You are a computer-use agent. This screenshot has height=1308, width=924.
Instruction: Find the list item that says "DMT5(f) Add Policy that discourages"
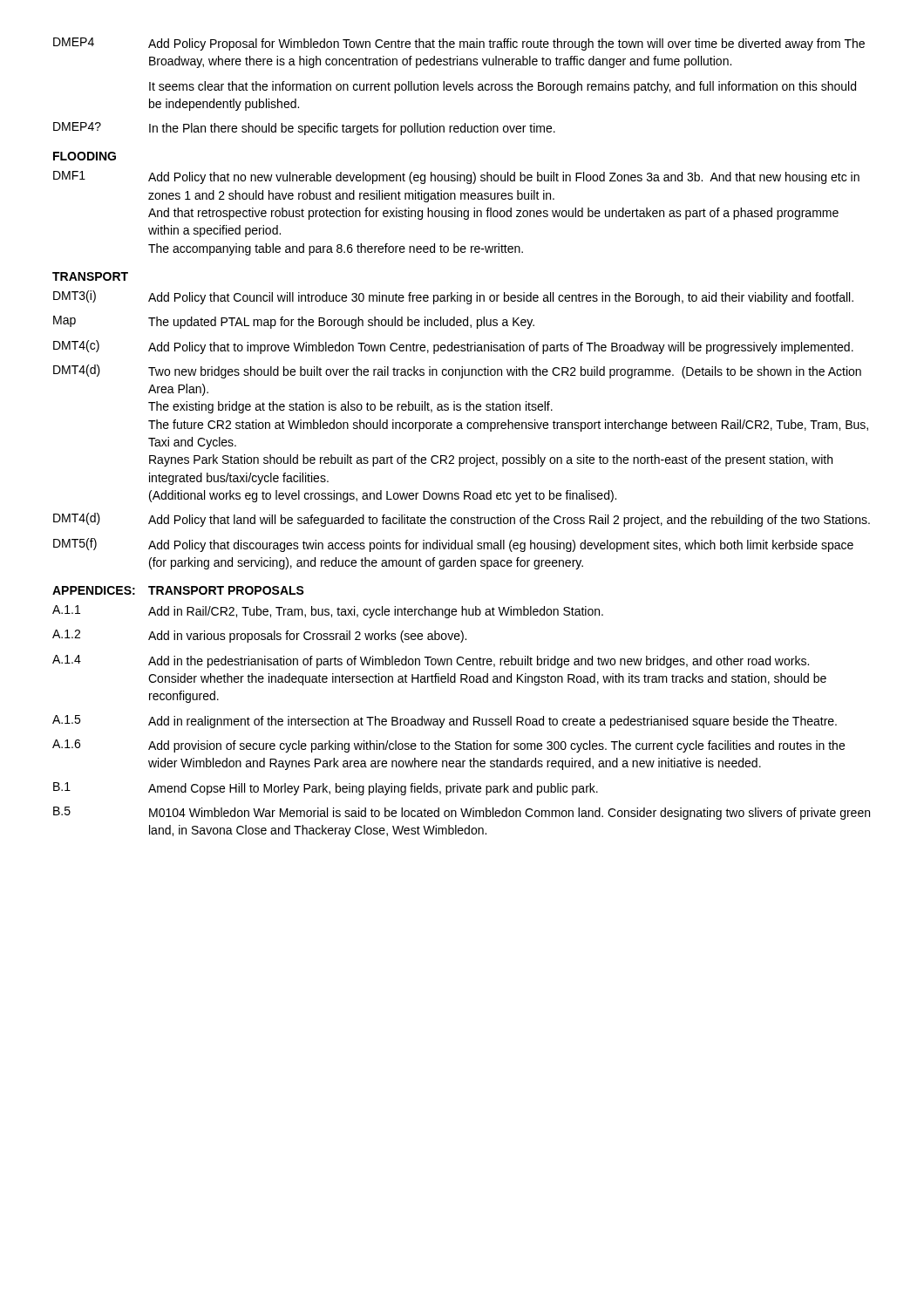[462, 554]
